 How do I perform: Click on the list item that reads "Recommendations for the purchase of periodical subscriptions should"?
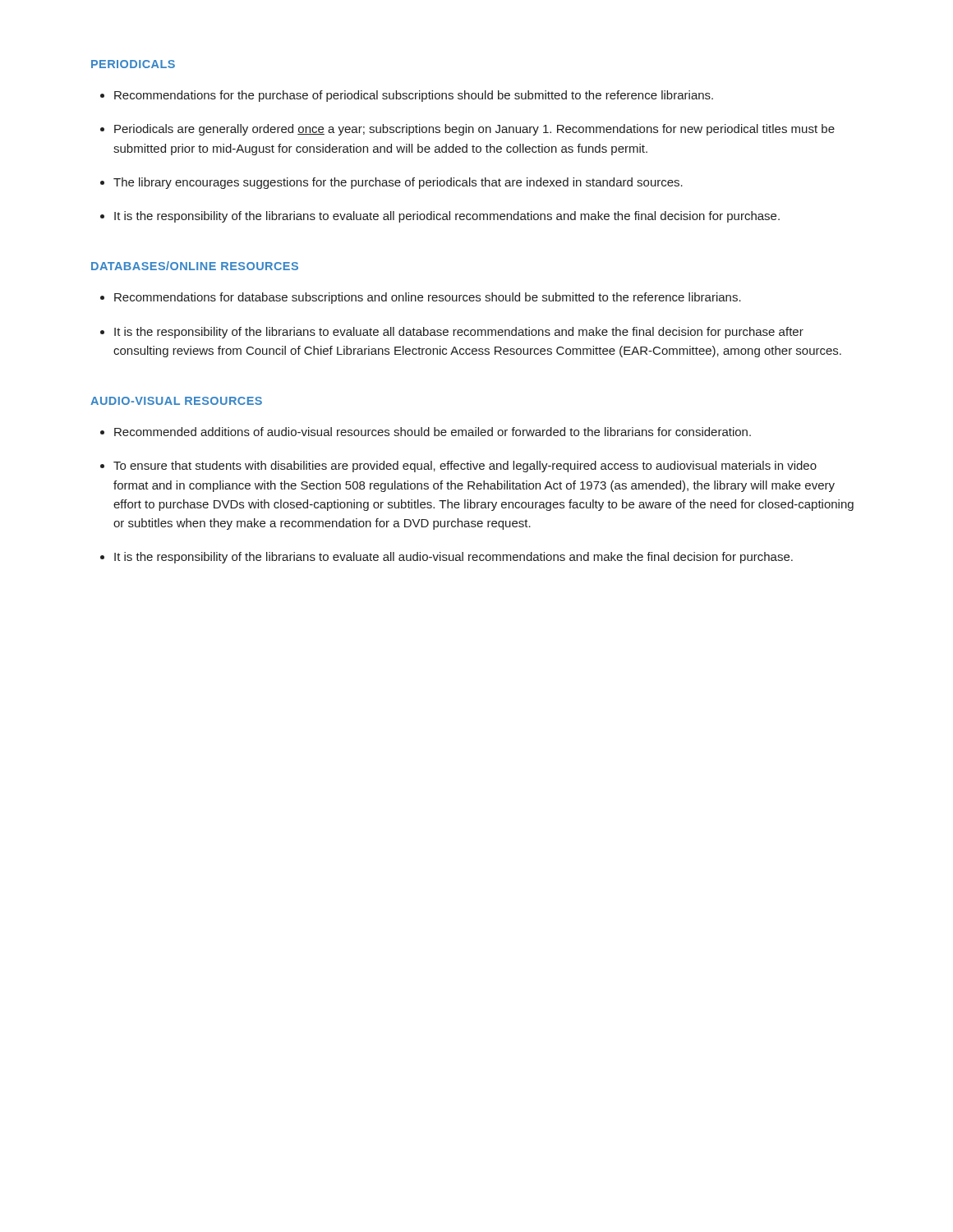click(x=414, y=95)
